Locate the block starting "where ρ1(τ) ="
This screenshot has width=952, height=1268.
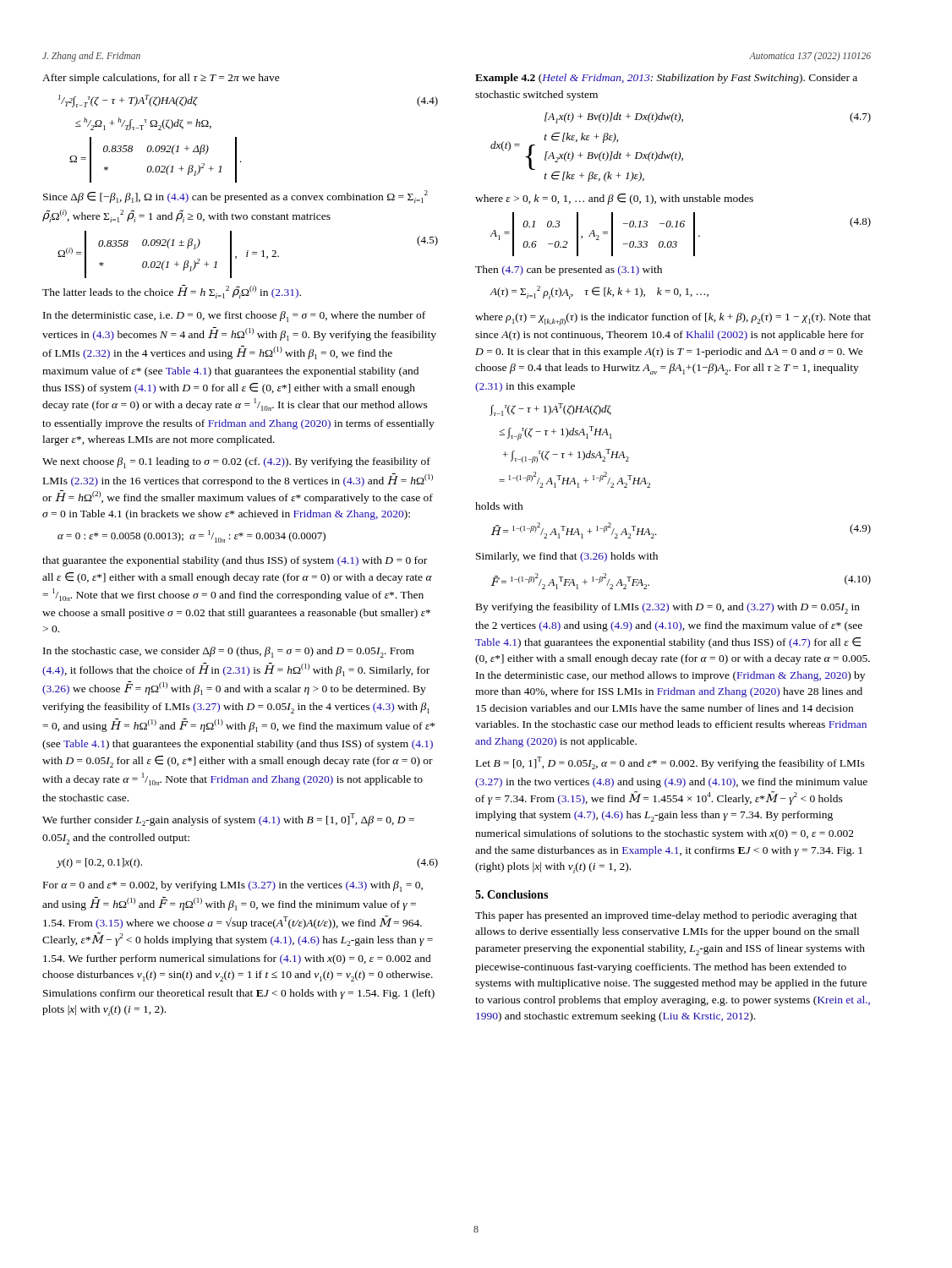673,351
